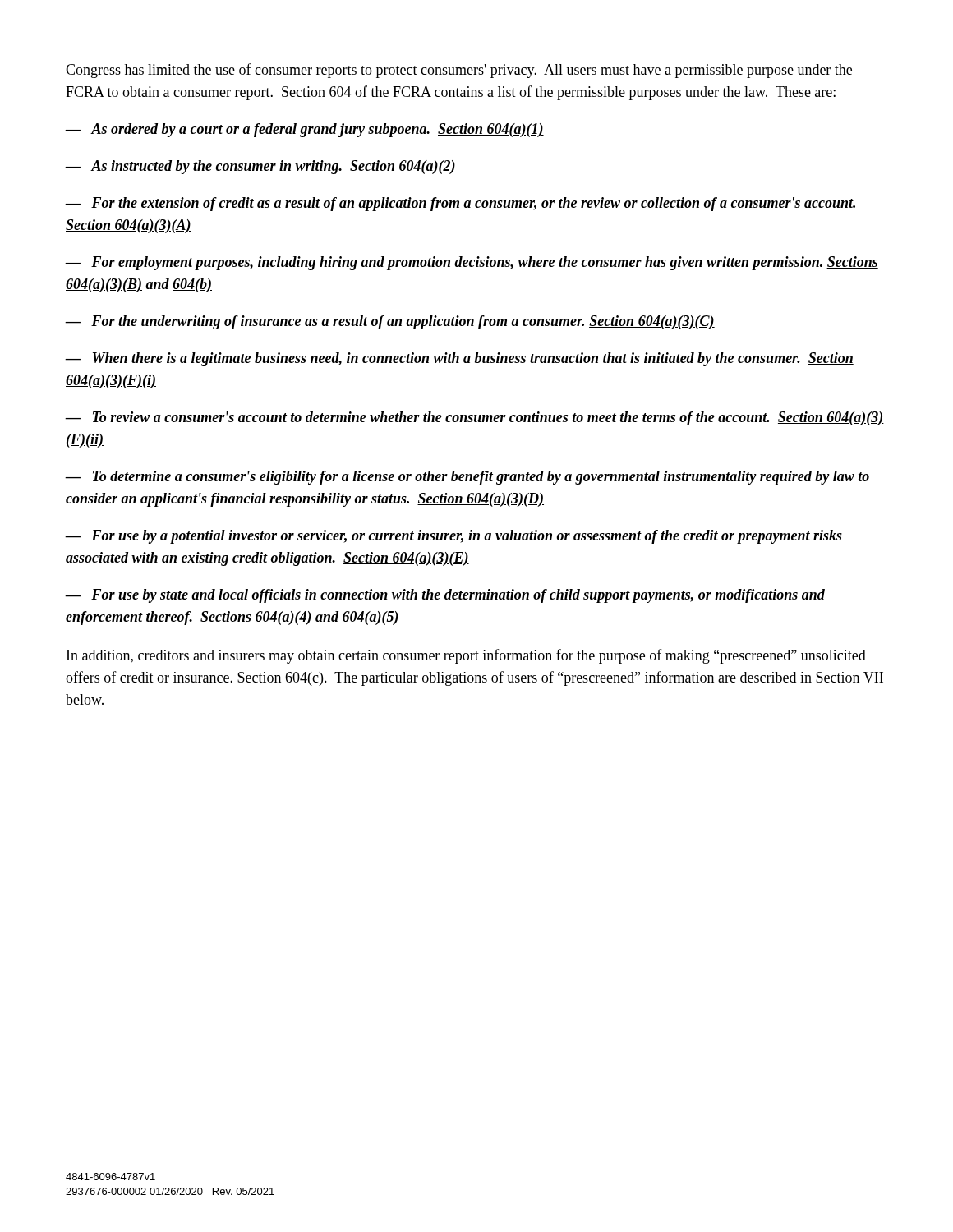The height and width of the screenshot is (1232, 953).
Task: Point to the text block starting "— When there is a legitimate business"
Action: click(460, 369)
